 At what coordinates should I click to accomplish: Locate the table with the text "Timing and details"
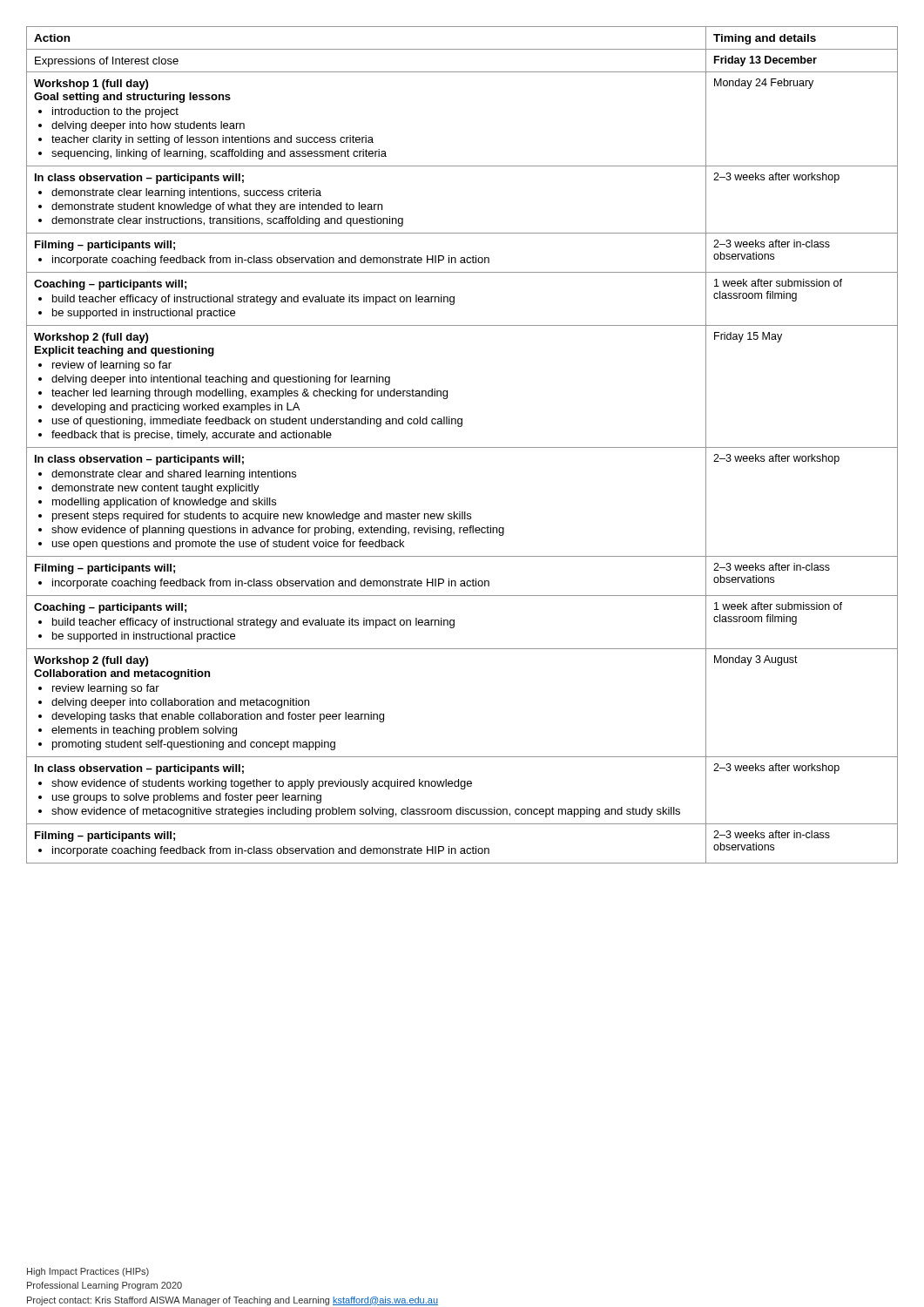coord(462,445)
